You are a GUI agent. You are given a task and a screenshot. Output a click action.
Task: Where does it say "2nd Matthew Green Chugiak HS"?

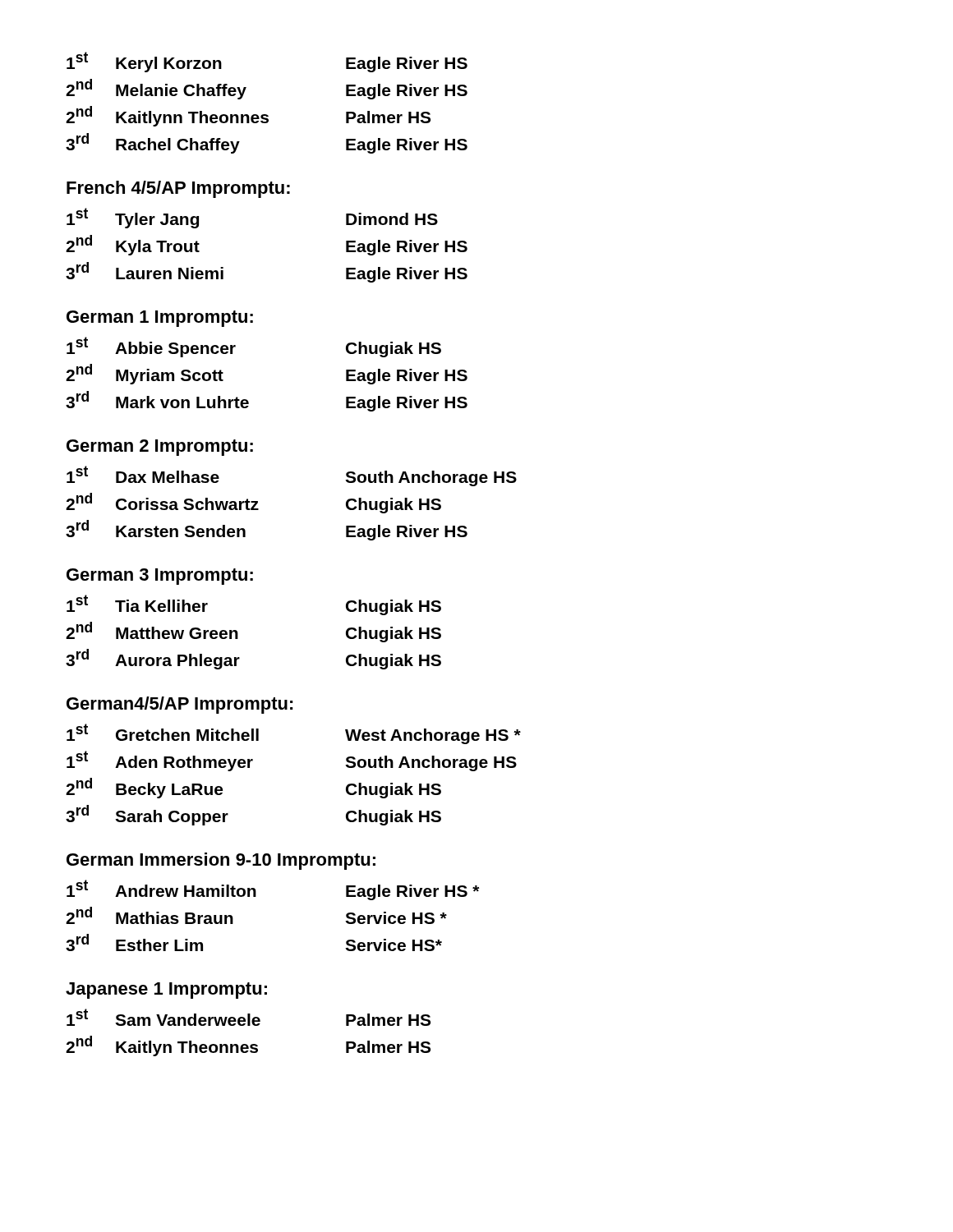[x=177, y=632]
